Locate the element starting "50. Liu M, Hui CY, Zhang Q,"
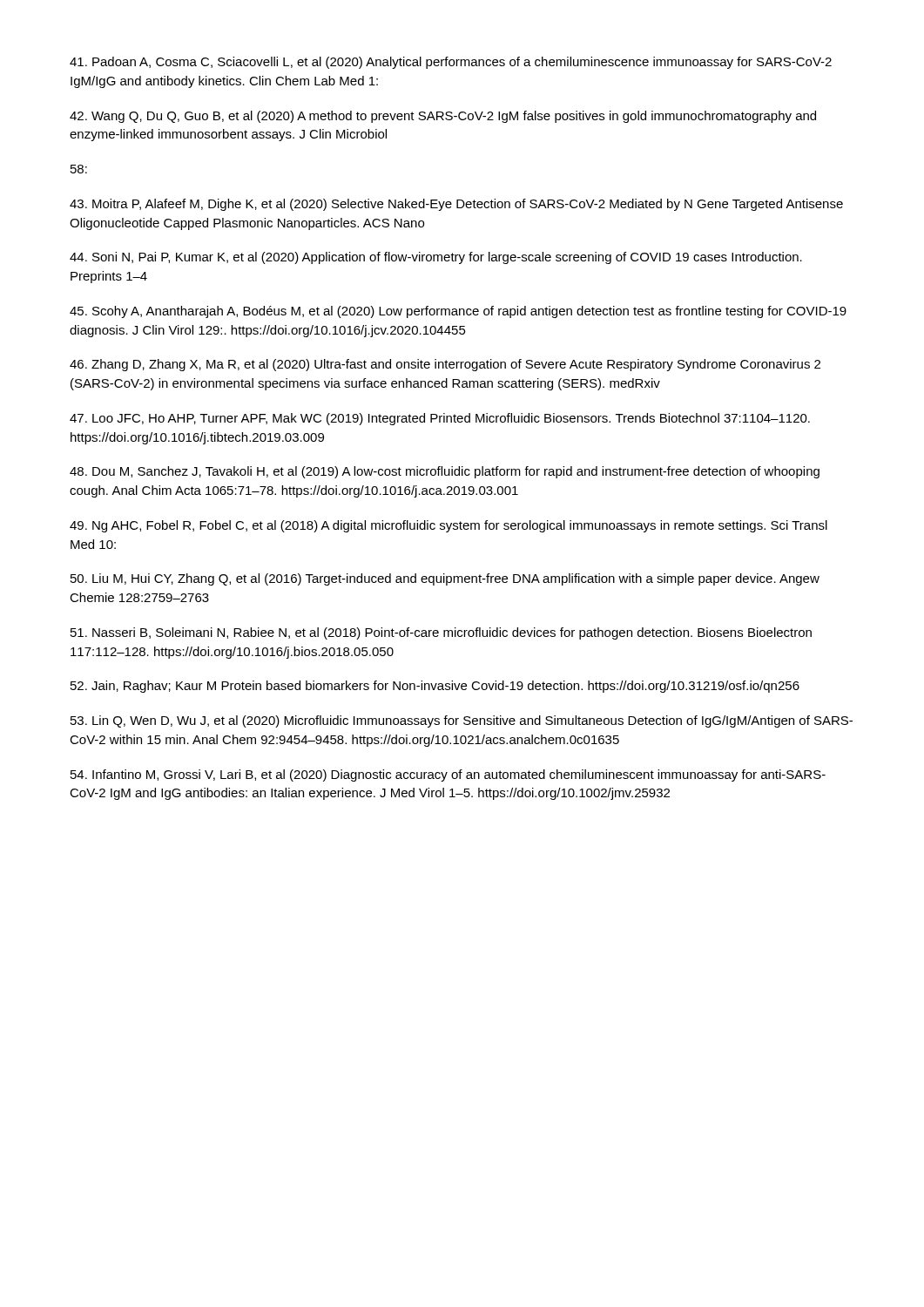 [x=444, y=588]
